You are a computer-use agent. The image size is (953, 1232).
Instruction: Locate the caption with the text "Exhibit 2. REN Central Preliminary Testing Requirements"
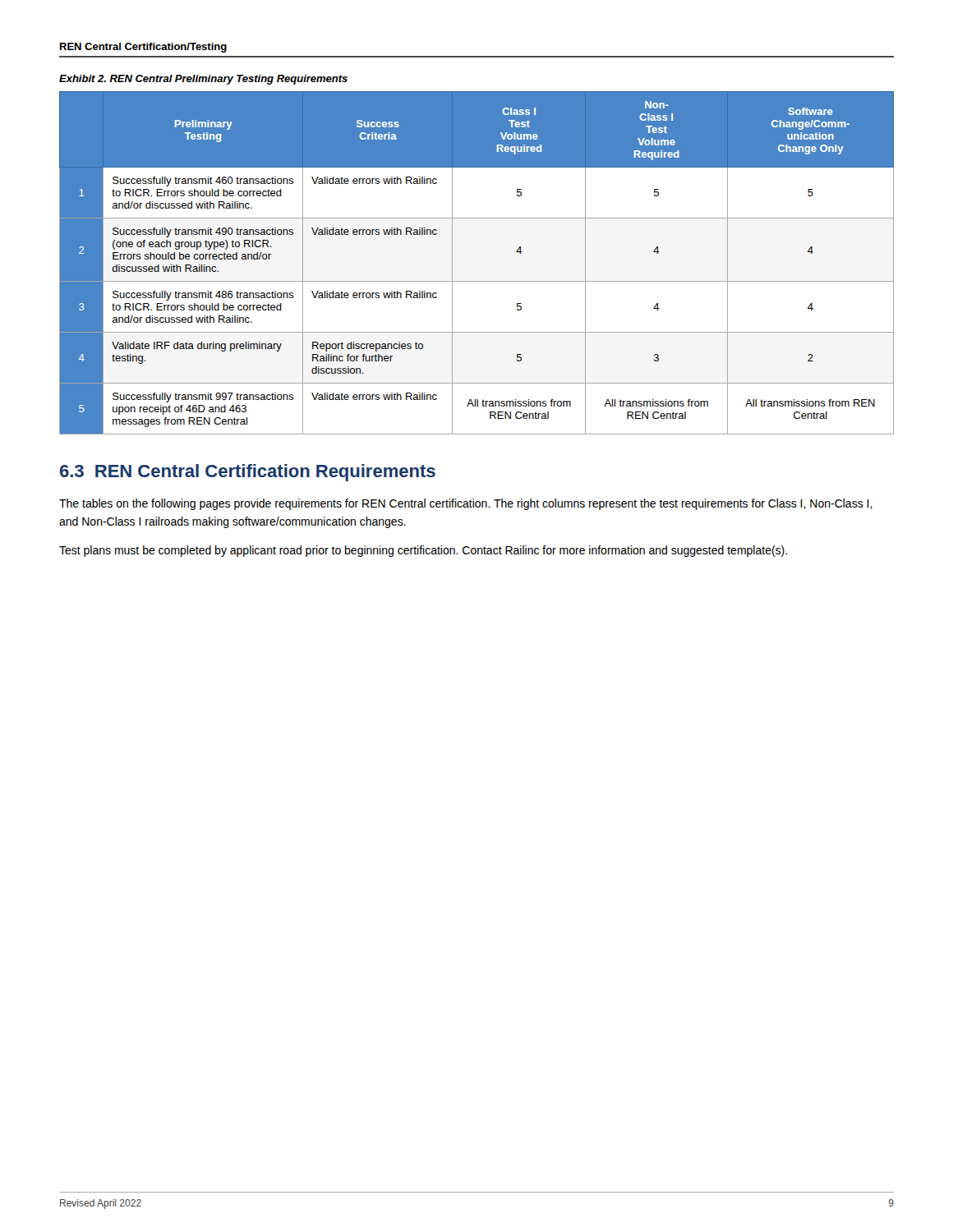[204, 78]
